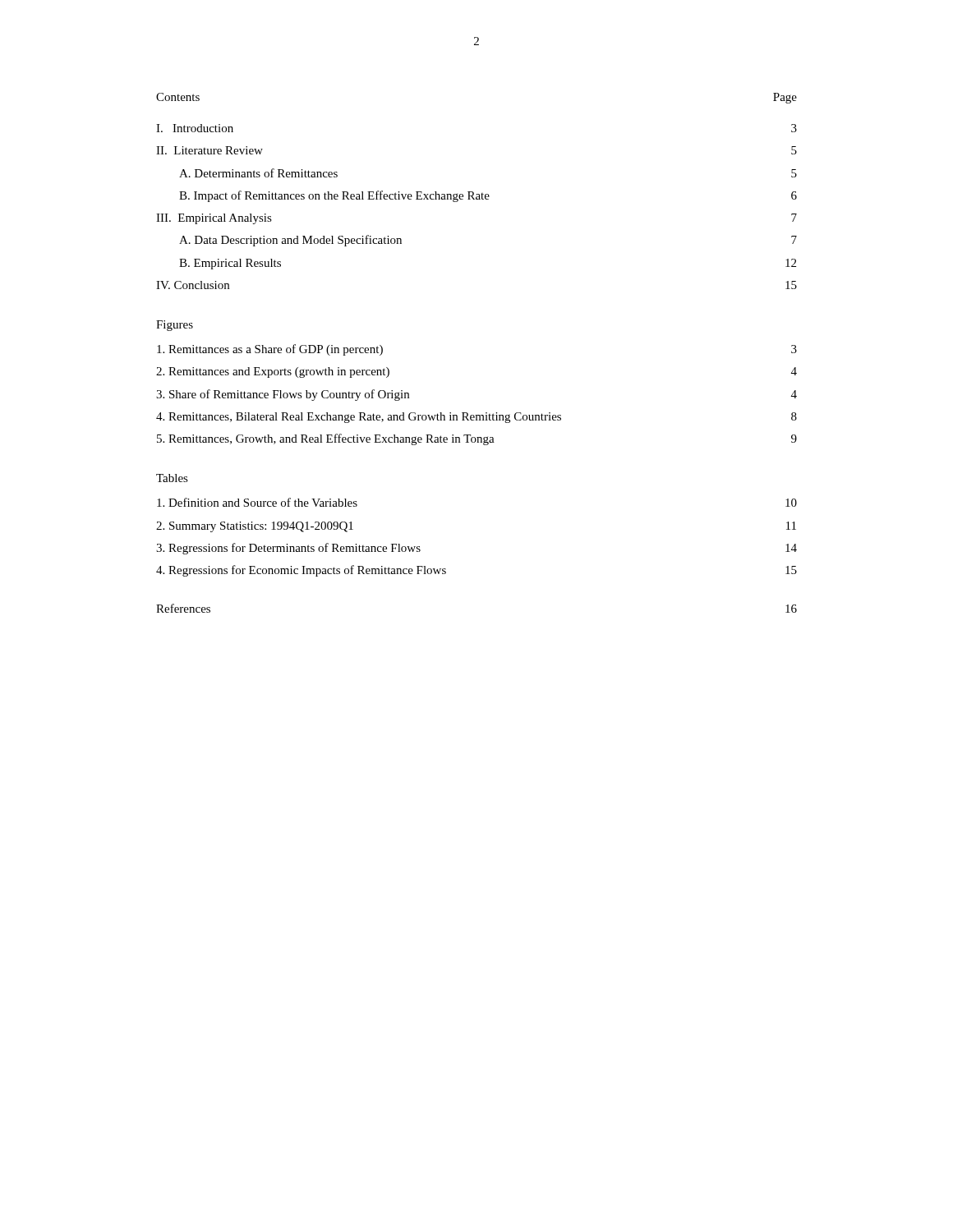Find the element starting "4. Regressions for Economic Impacts of Remittance Flows"
This screenshot has height=1232, width=953.
[x=295, y=570]
